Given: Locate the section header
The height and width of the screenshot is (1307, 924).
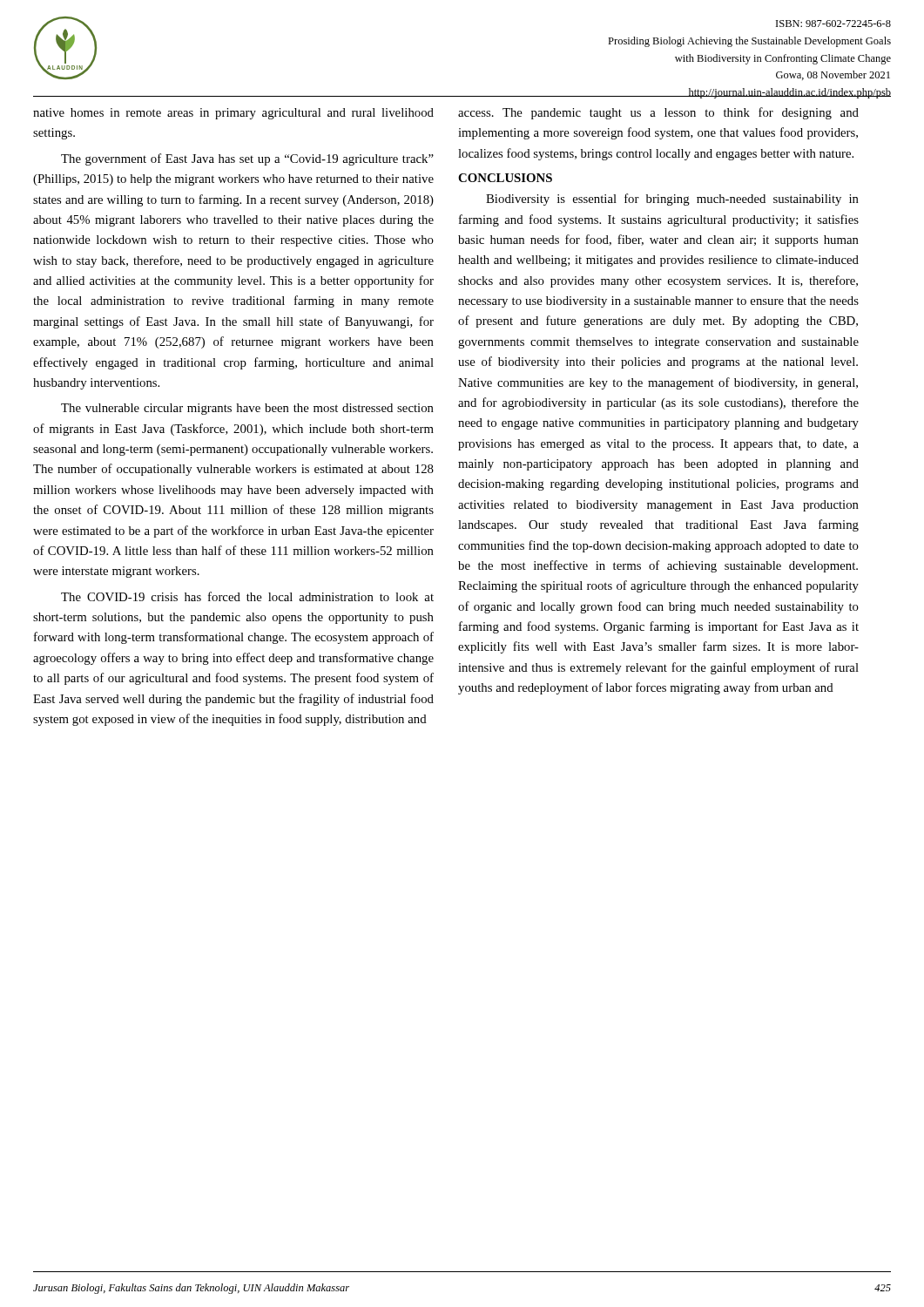Looking at the screenshot, I should point(505,178).
